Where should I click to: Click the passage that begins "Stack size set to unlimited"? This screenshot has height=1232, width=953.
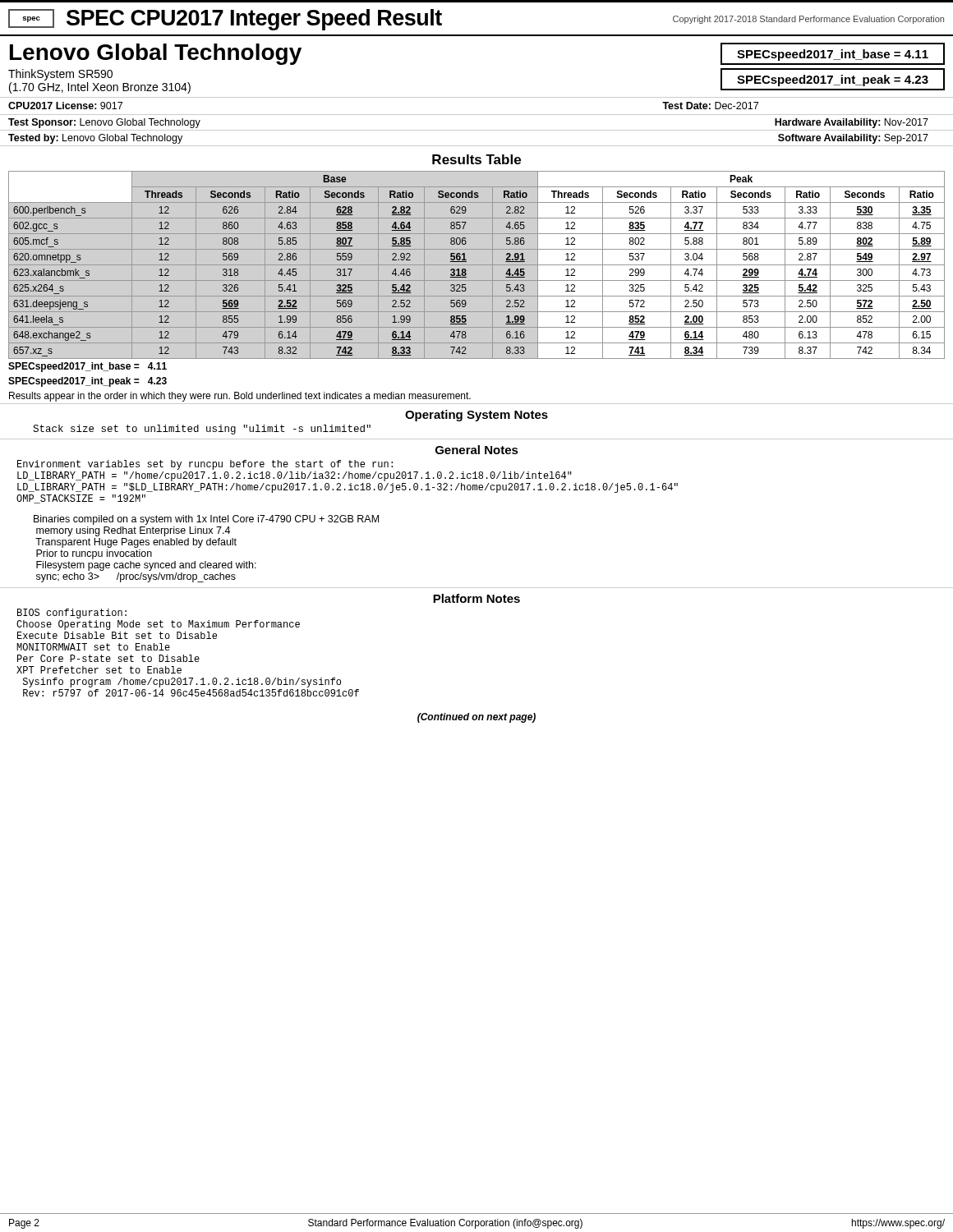click(202, 430)
